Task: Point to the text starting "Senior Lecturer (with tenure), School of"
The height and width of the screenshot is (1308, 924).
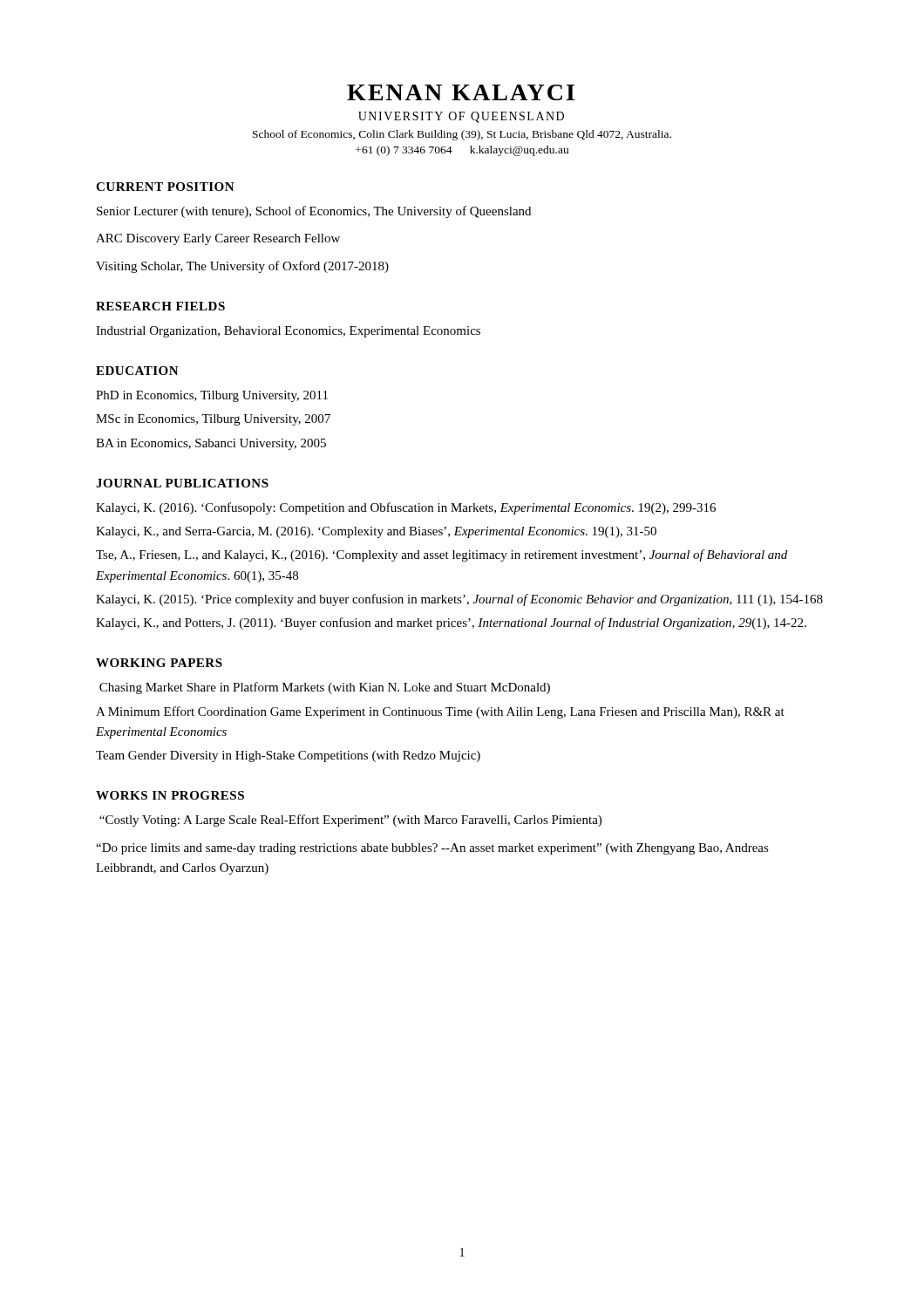Action: click(314, 212)
